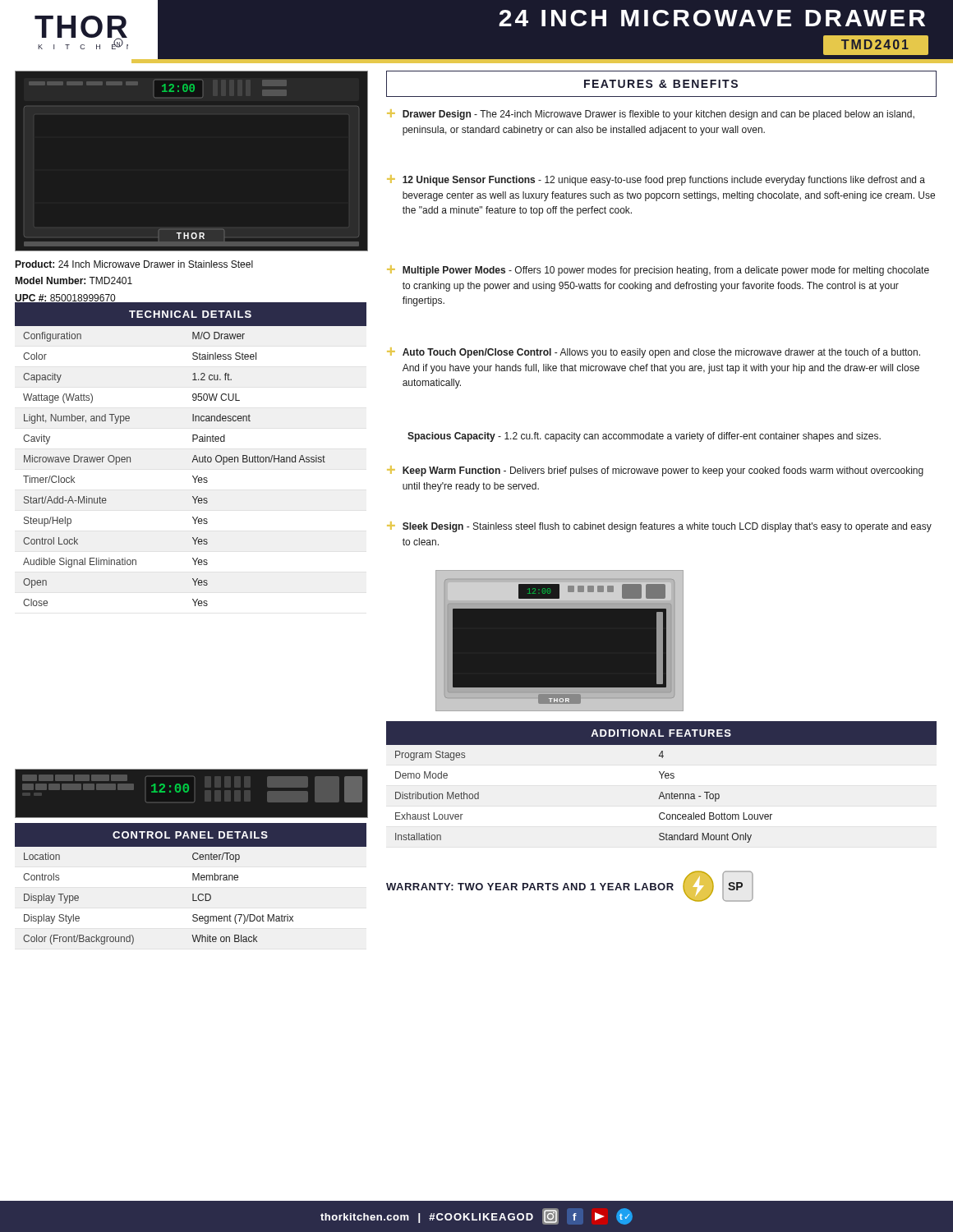Point to the block beginning "+ 12 Unique Sensor Functions"
This screenshot has height=1232, width=953.
tap(661, 195)
